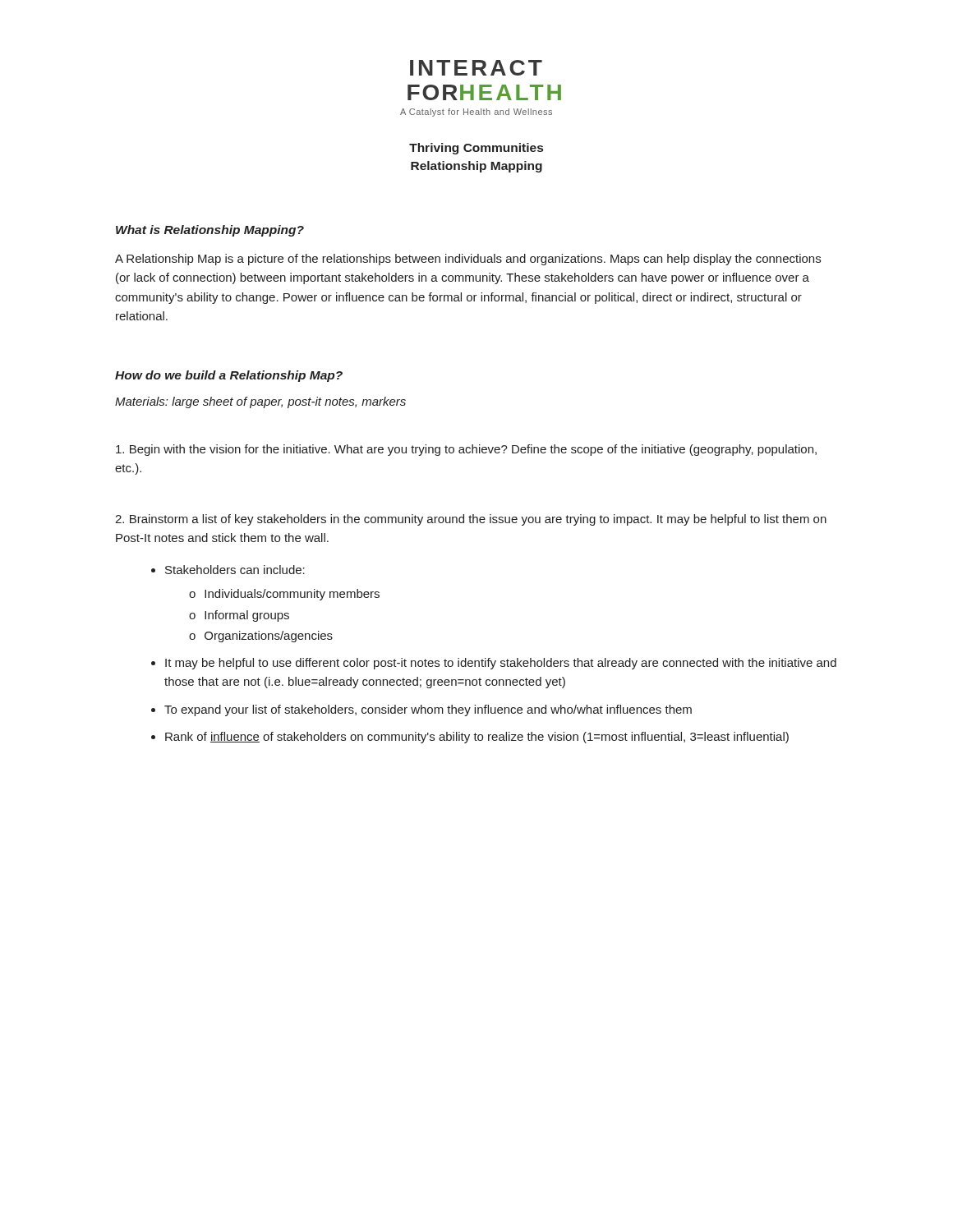953x1232 pixels.
Task: Click on the list item containing "It may be"
Action: pyautogui.click(x=501, y=672)
